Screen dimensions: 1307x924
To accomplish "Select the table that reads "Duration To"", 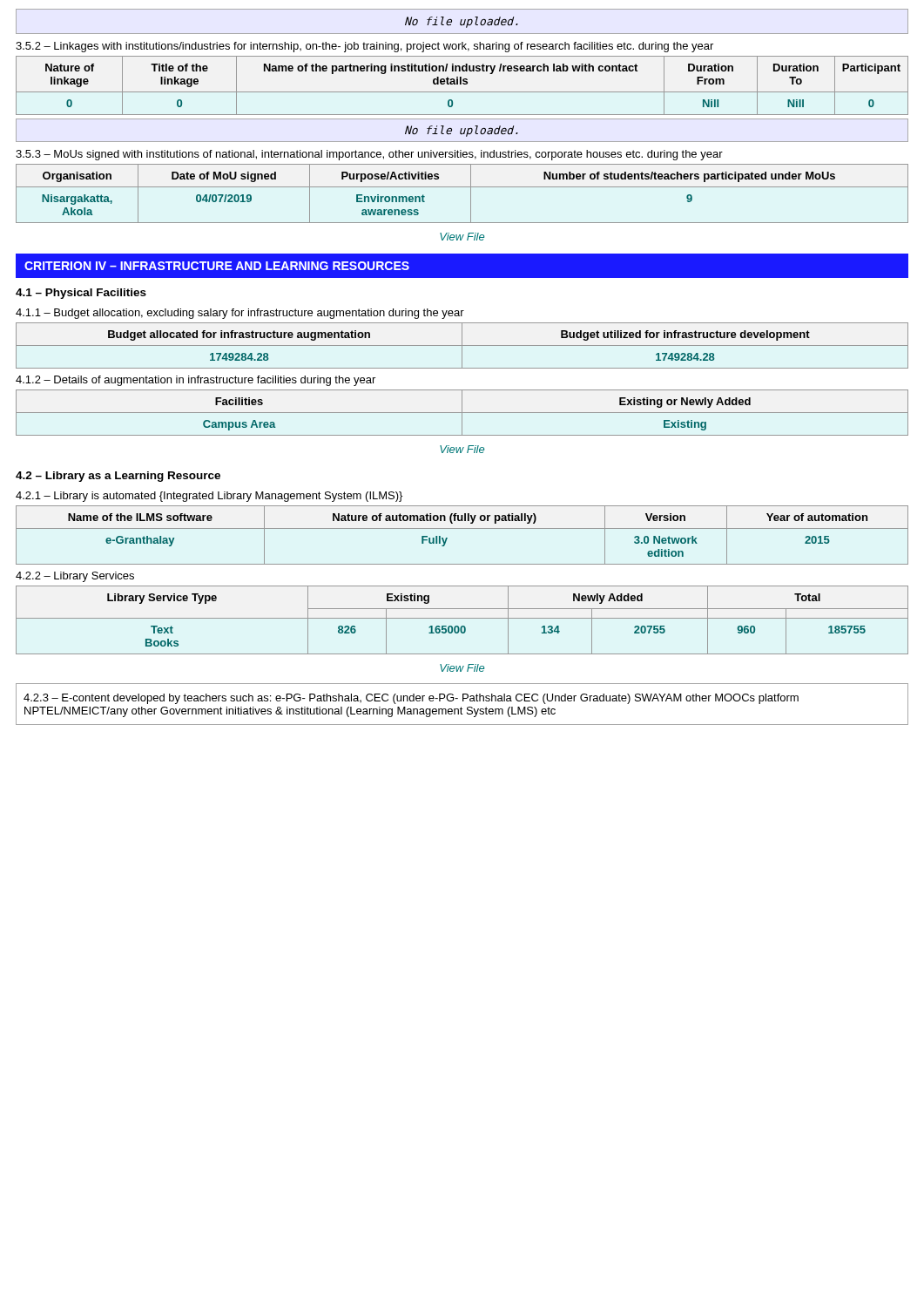I will click(x=462, y=85).
